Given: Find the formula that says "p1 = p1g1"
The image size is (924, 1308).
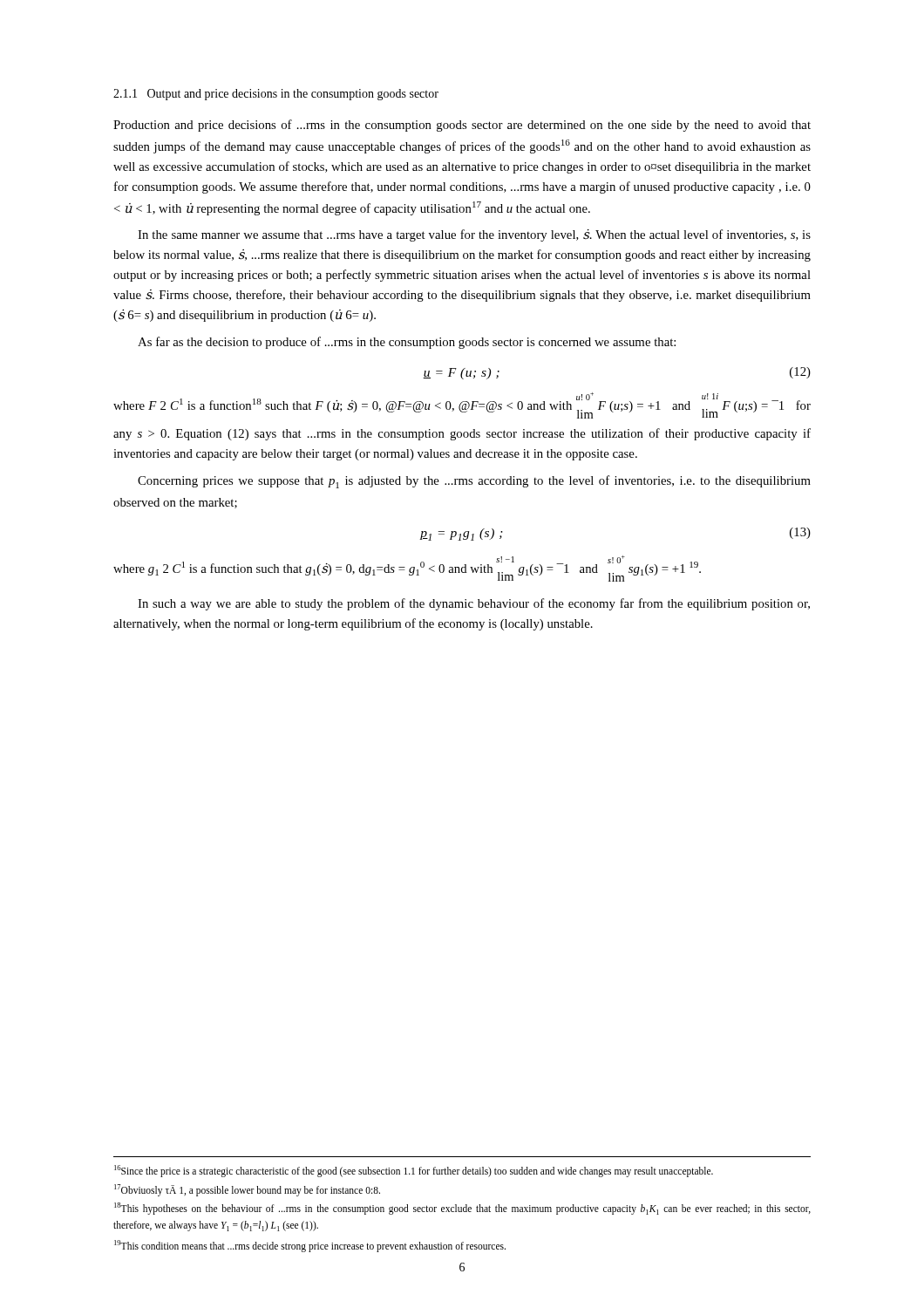Looking at the screenshot, I should 460,534.
